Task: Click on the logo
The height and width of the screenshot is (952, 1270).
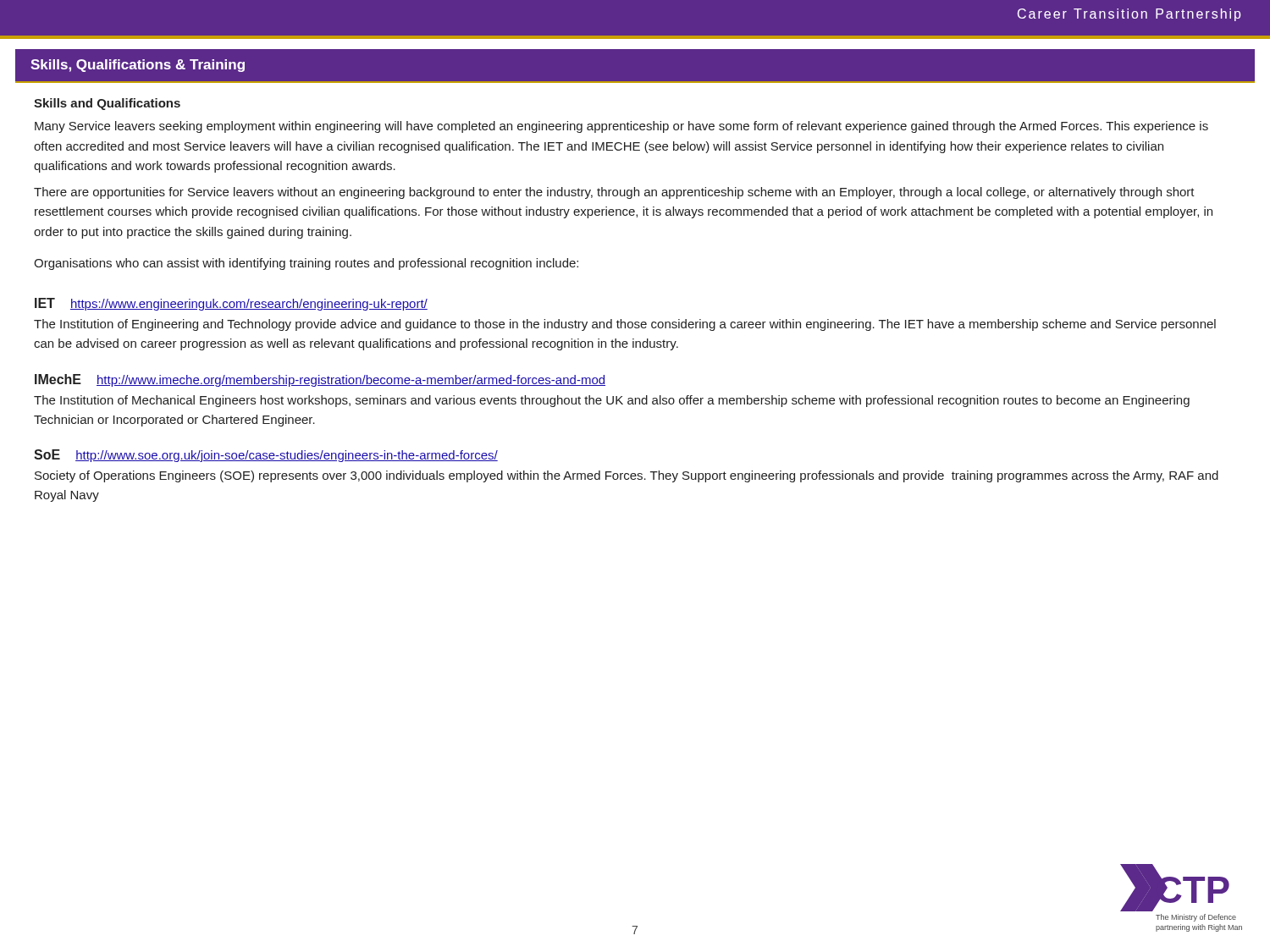Action: (x=1182, y=902)
